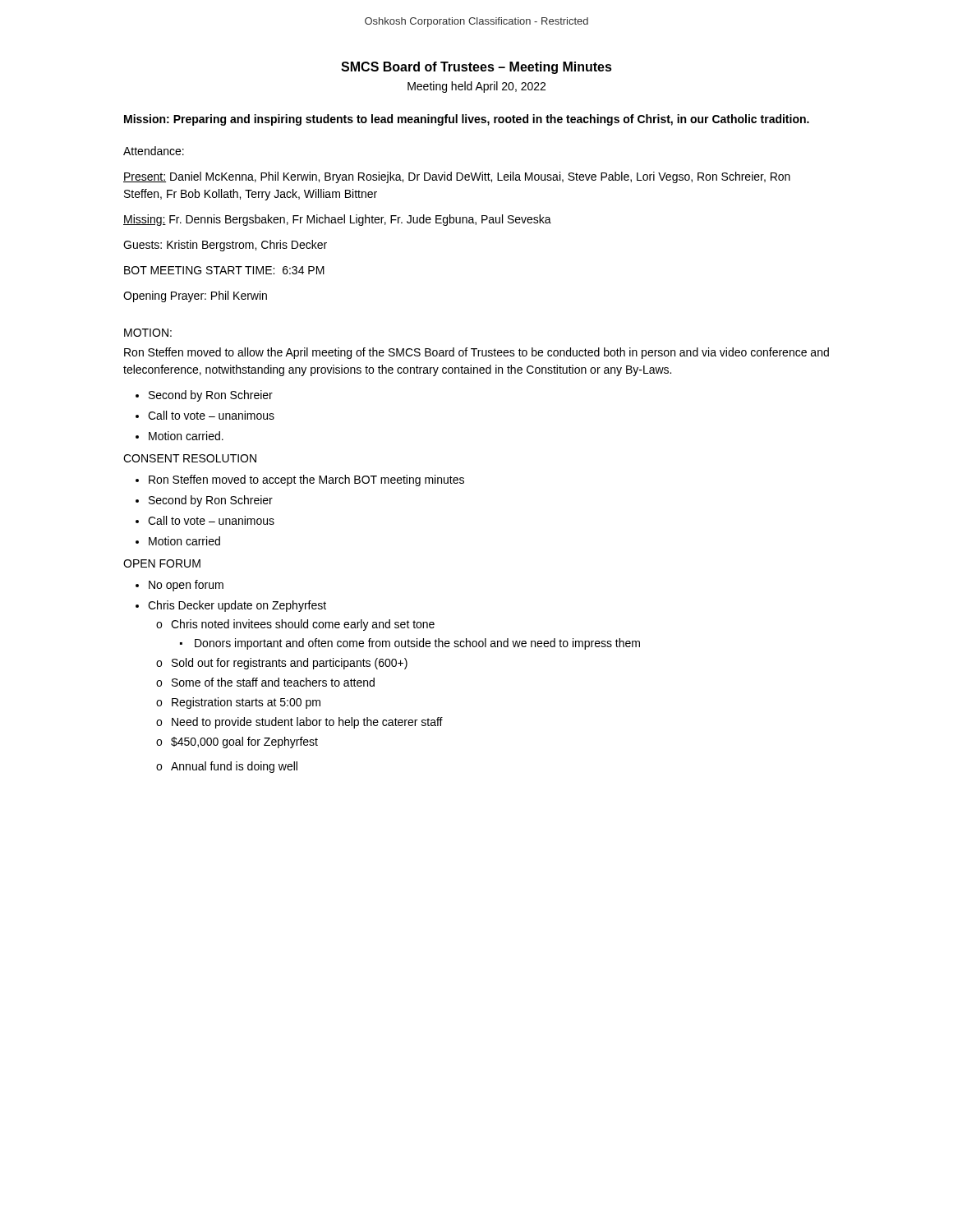Select the list item with the text "Registration starts at 5:00 pm"
Viewport: 953px width, 1232px height.
[246, 702]
